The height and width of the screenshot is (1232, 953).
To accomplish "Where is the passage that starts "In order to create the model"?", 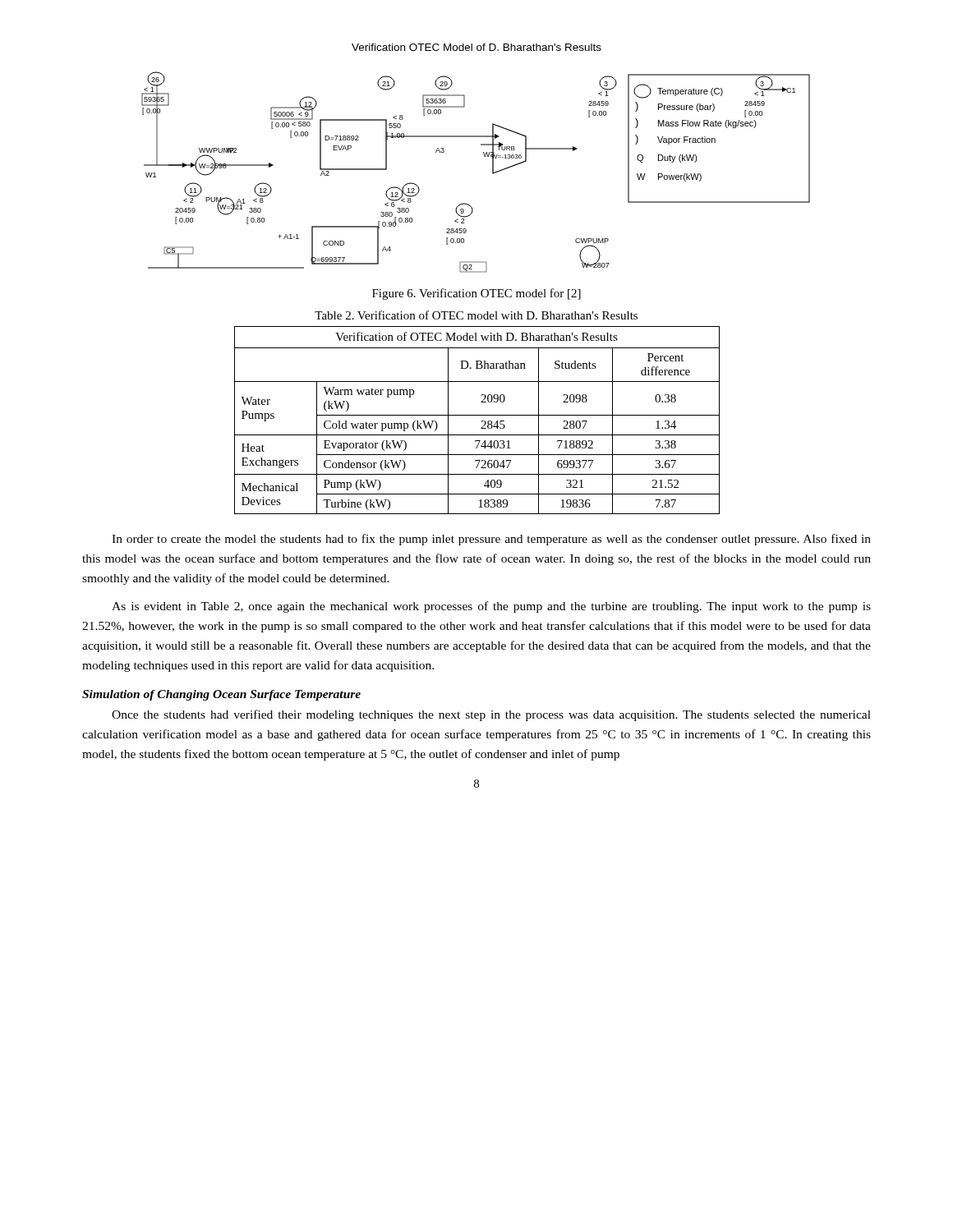I will (x=476, y=558).
